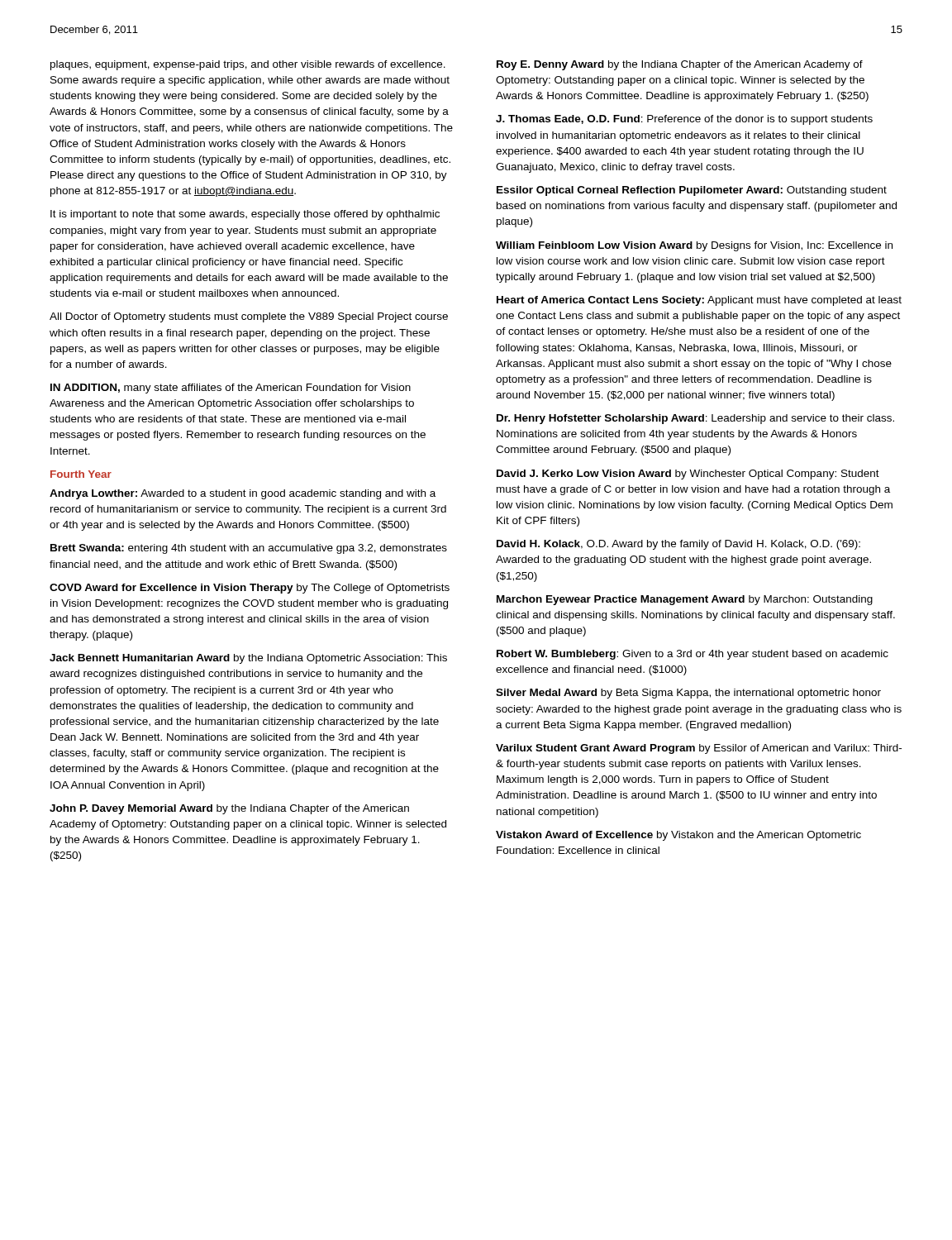
Task: Point to the passage starting "plaques, equipment, expense-paid trips,"
Action: pos(252,127)
